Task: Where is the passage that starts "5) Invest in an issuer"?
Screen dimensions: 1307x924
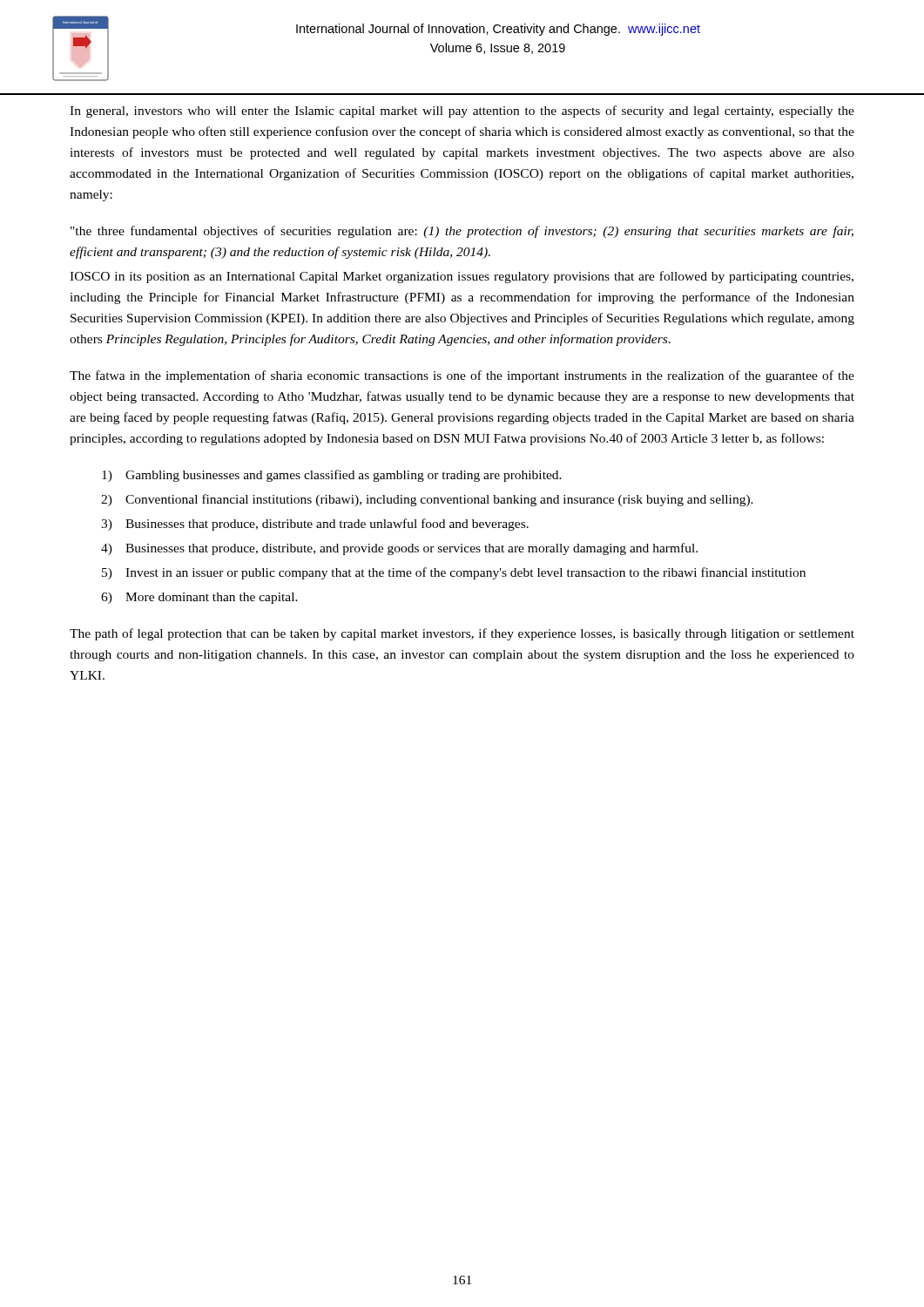Action: tap(453, 573)
